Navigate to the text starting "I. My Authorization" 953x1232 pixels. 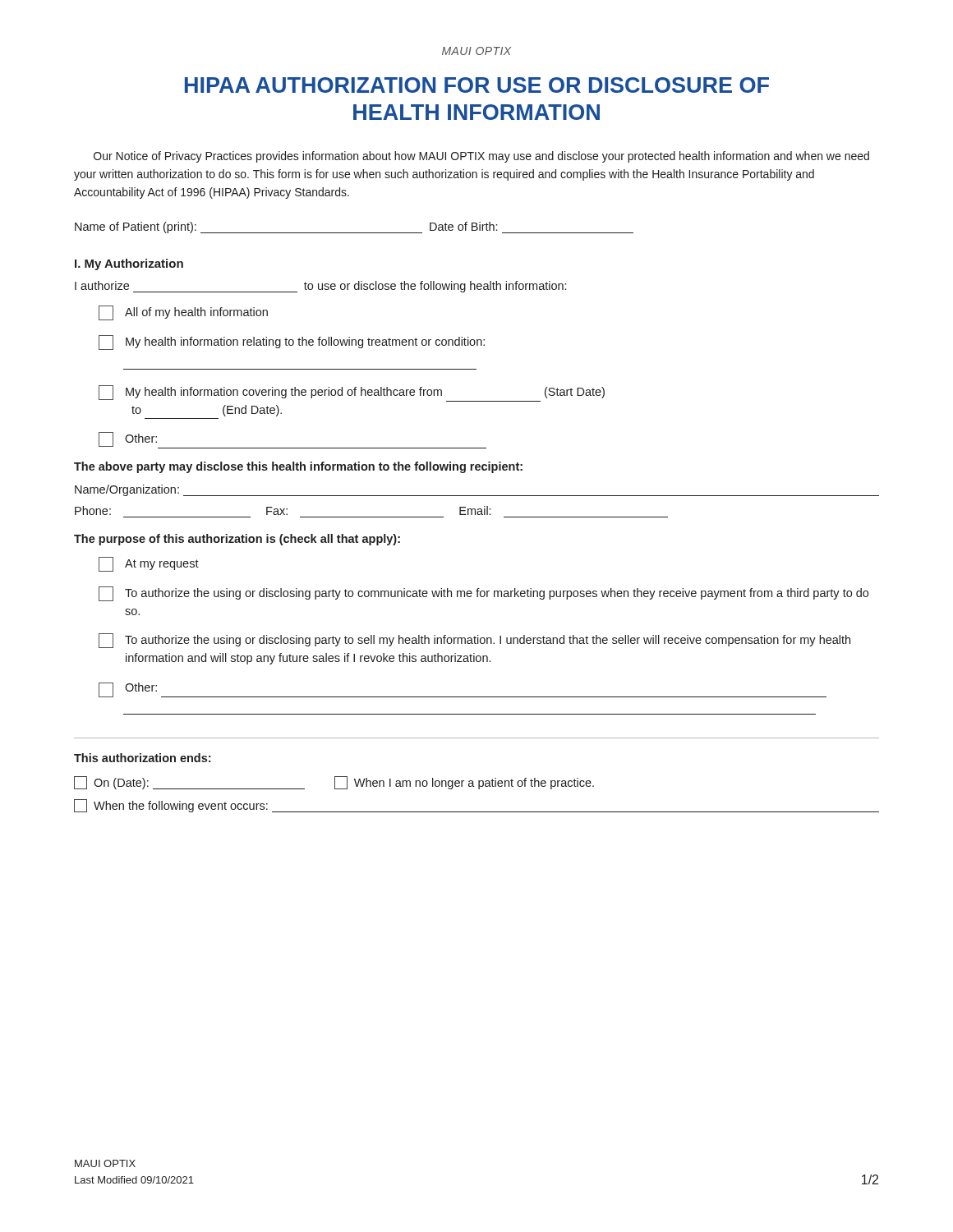tap(129, 264)
